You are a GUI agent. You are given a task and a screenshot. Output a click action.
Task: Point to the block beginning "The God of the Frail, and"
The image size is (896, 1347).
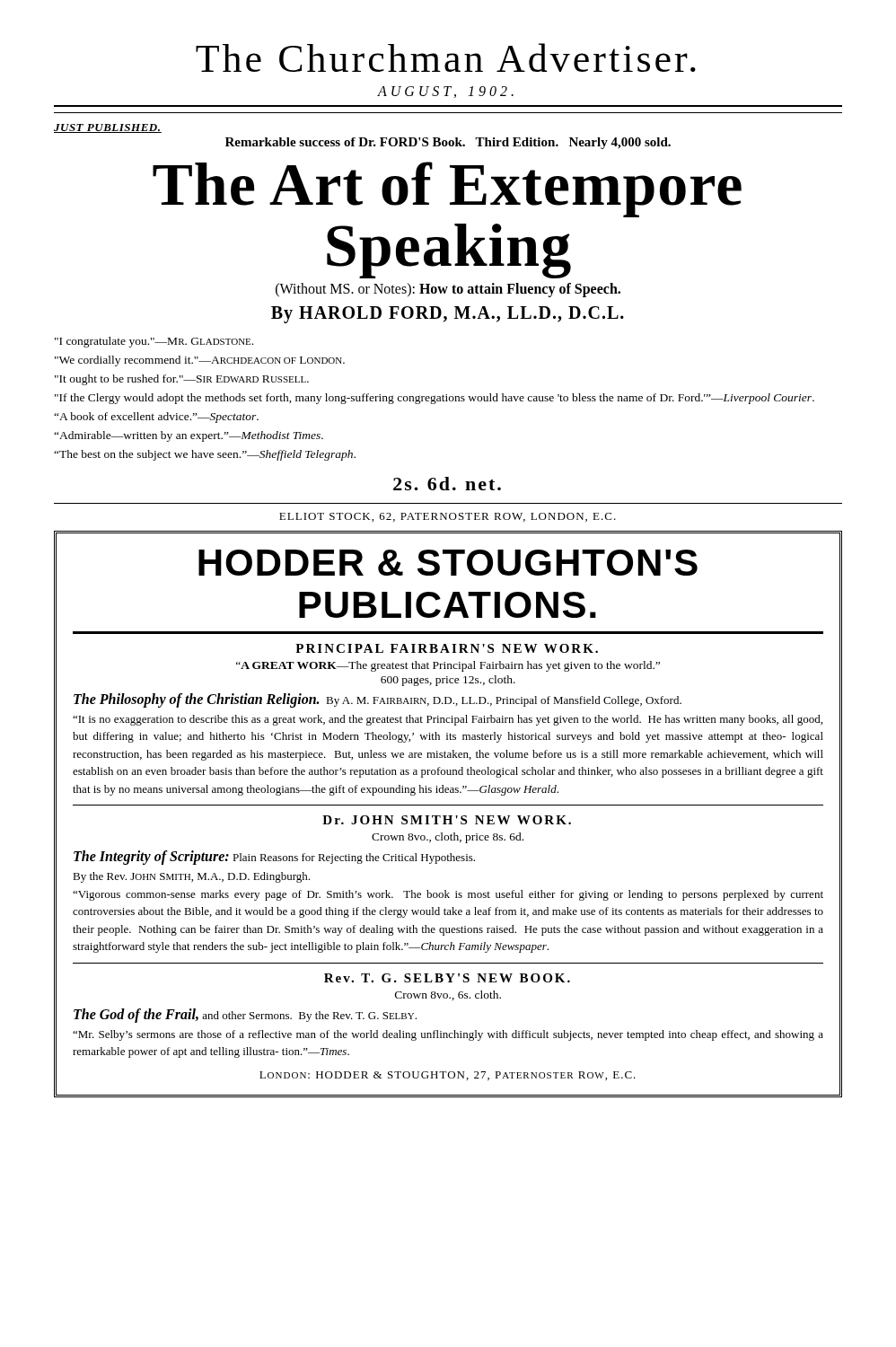[x=448, y=1032]
